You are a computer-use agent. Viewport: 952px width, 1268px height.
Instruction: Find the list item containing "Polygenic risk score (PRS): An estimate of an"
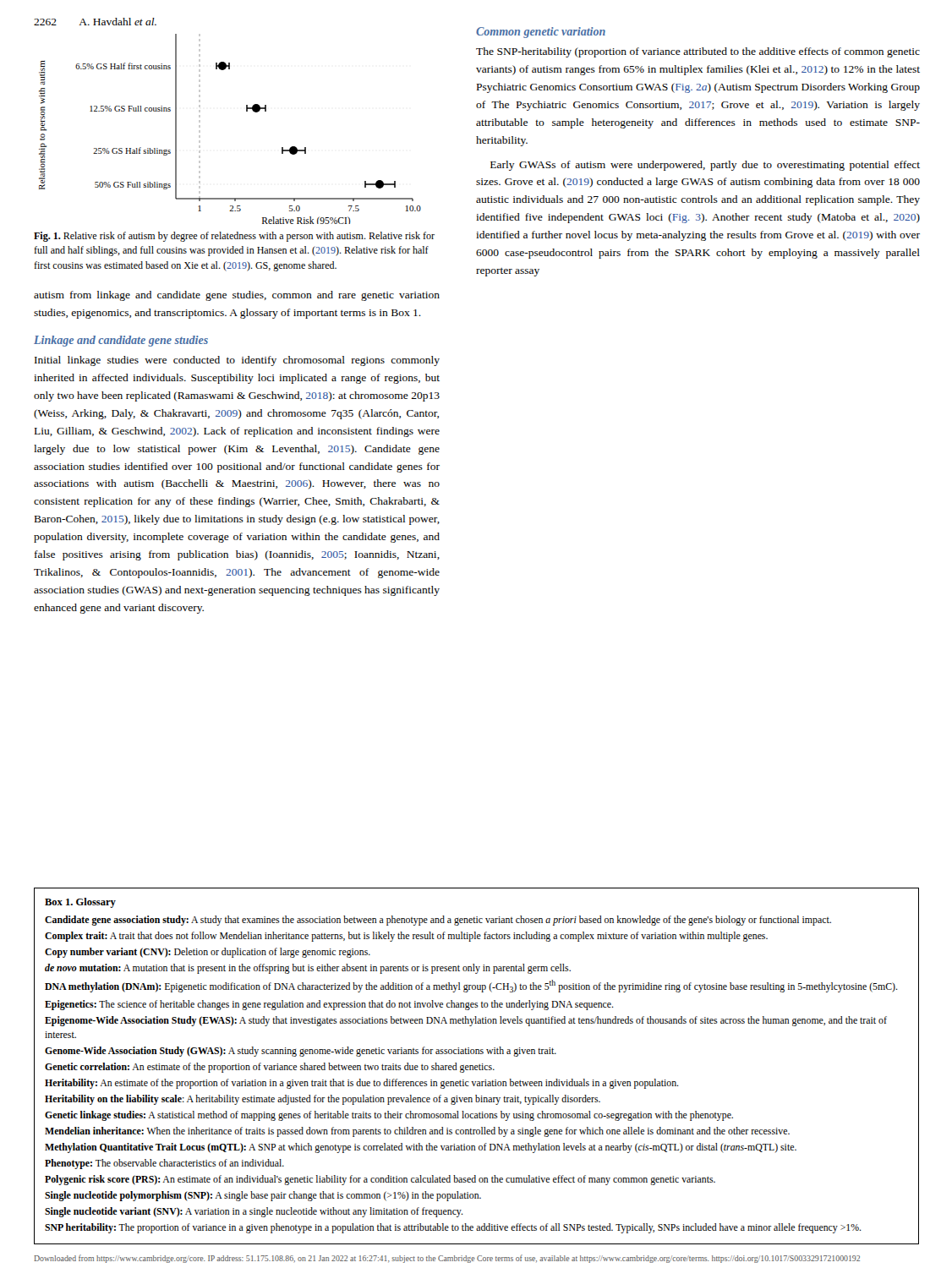380,1179
